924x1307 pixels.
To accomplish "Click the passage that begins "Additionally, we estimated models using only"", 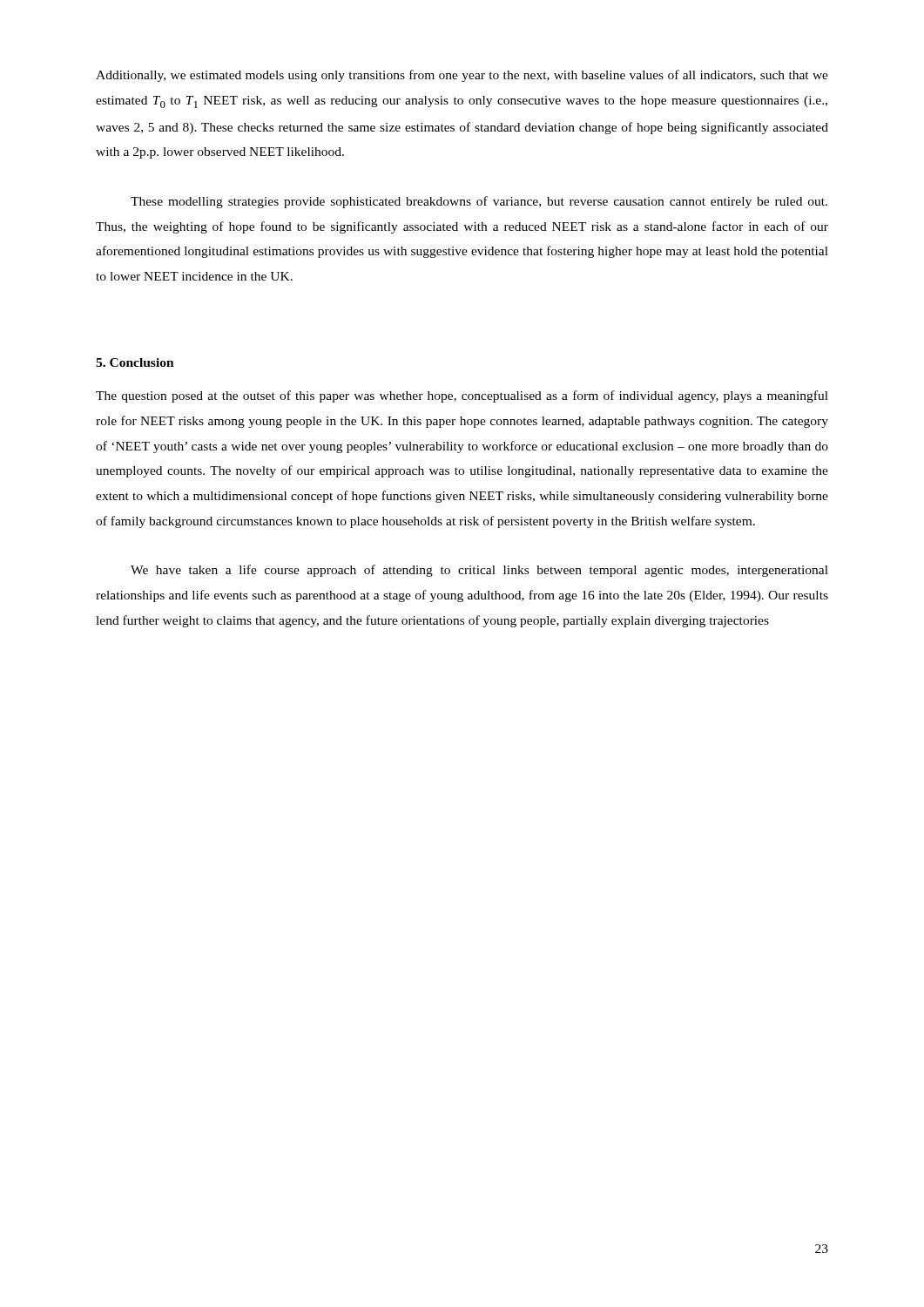I will click(462, 113).
